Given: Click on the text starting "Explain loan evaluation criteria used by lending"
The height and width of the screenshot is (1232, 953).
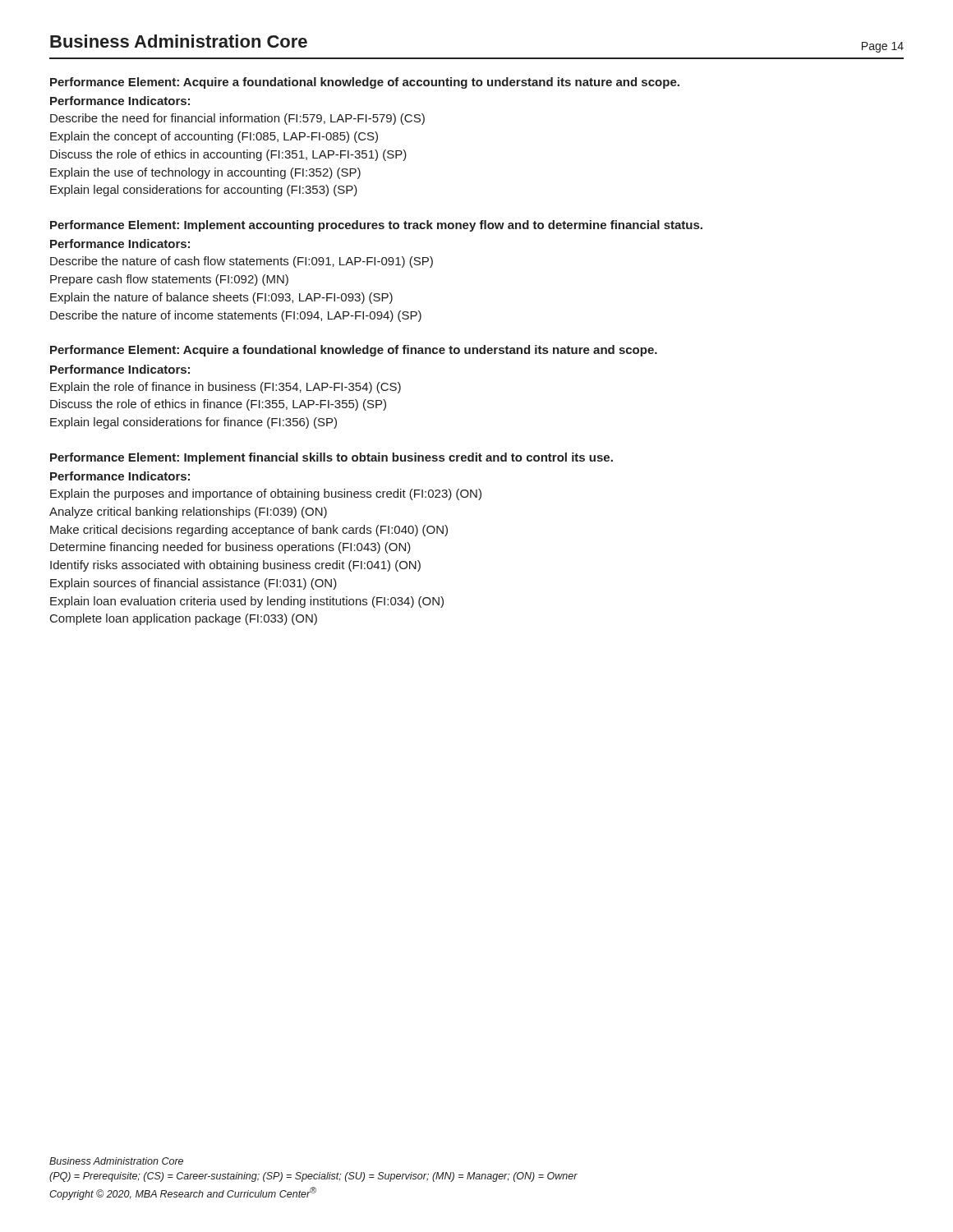Looking at the screenshot, I should 247,600.
